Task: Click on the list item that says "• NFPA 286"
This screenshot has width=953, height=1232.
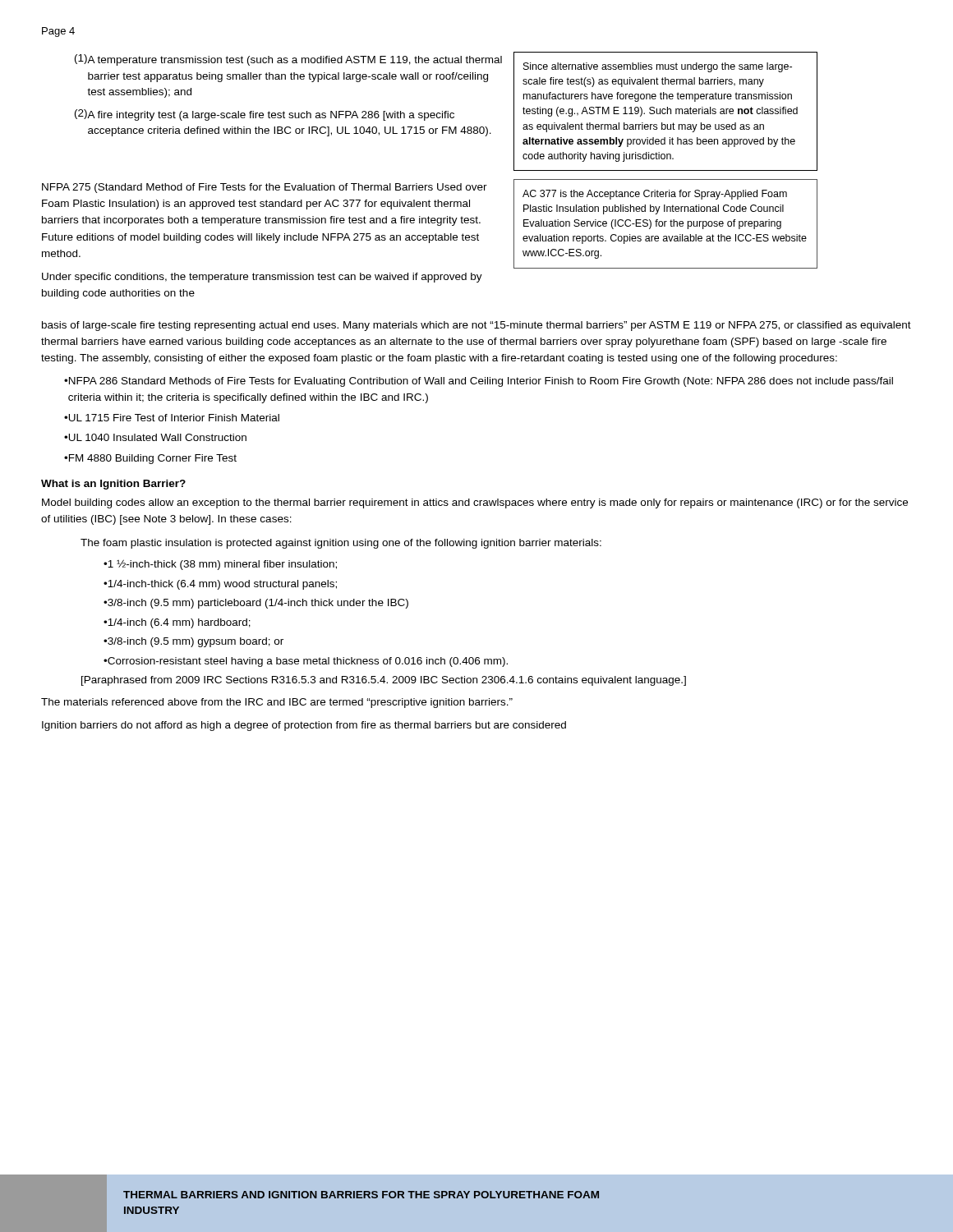Action: point(476,389)
